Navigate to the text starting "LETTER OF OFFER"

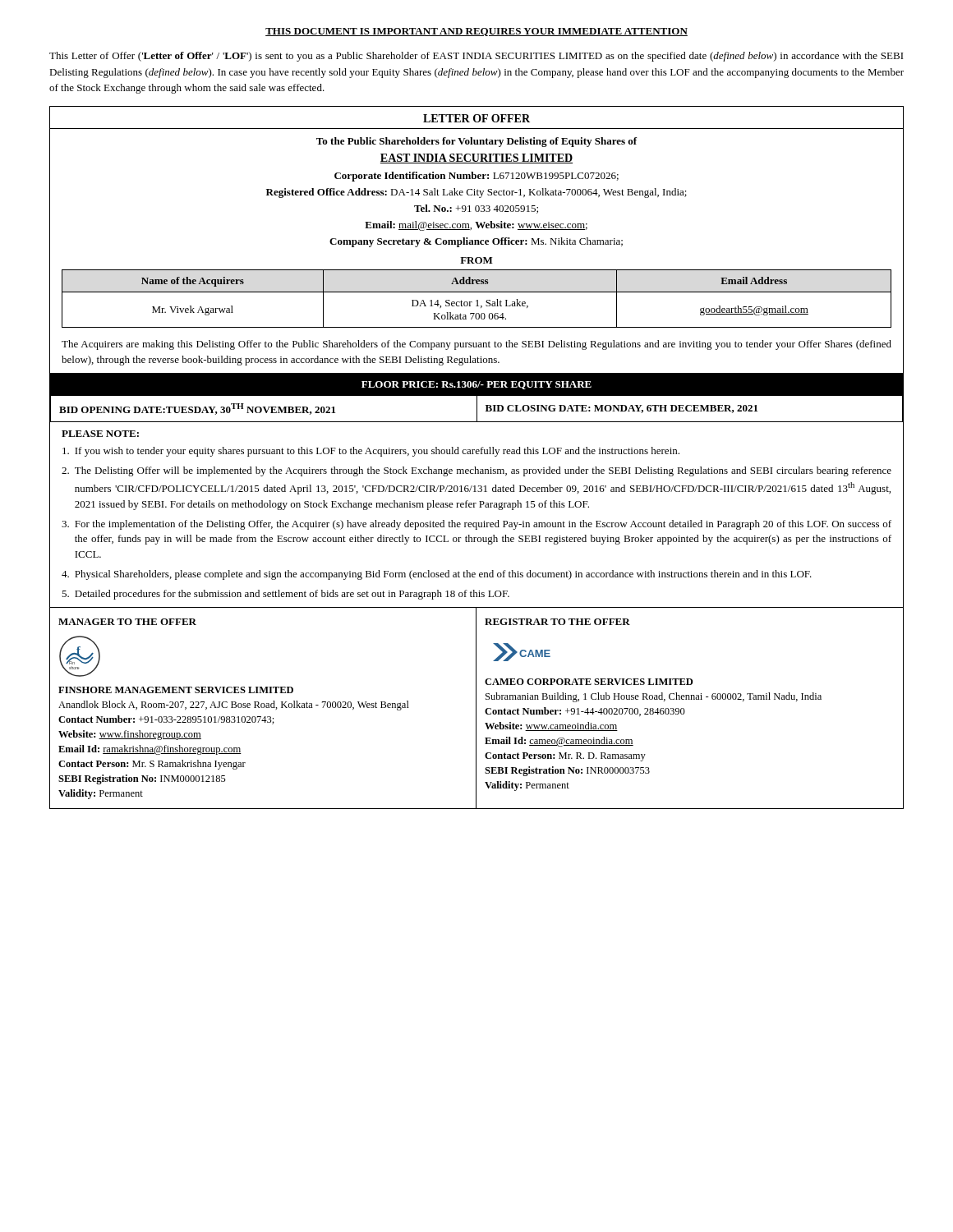click(x=476, y=118)
